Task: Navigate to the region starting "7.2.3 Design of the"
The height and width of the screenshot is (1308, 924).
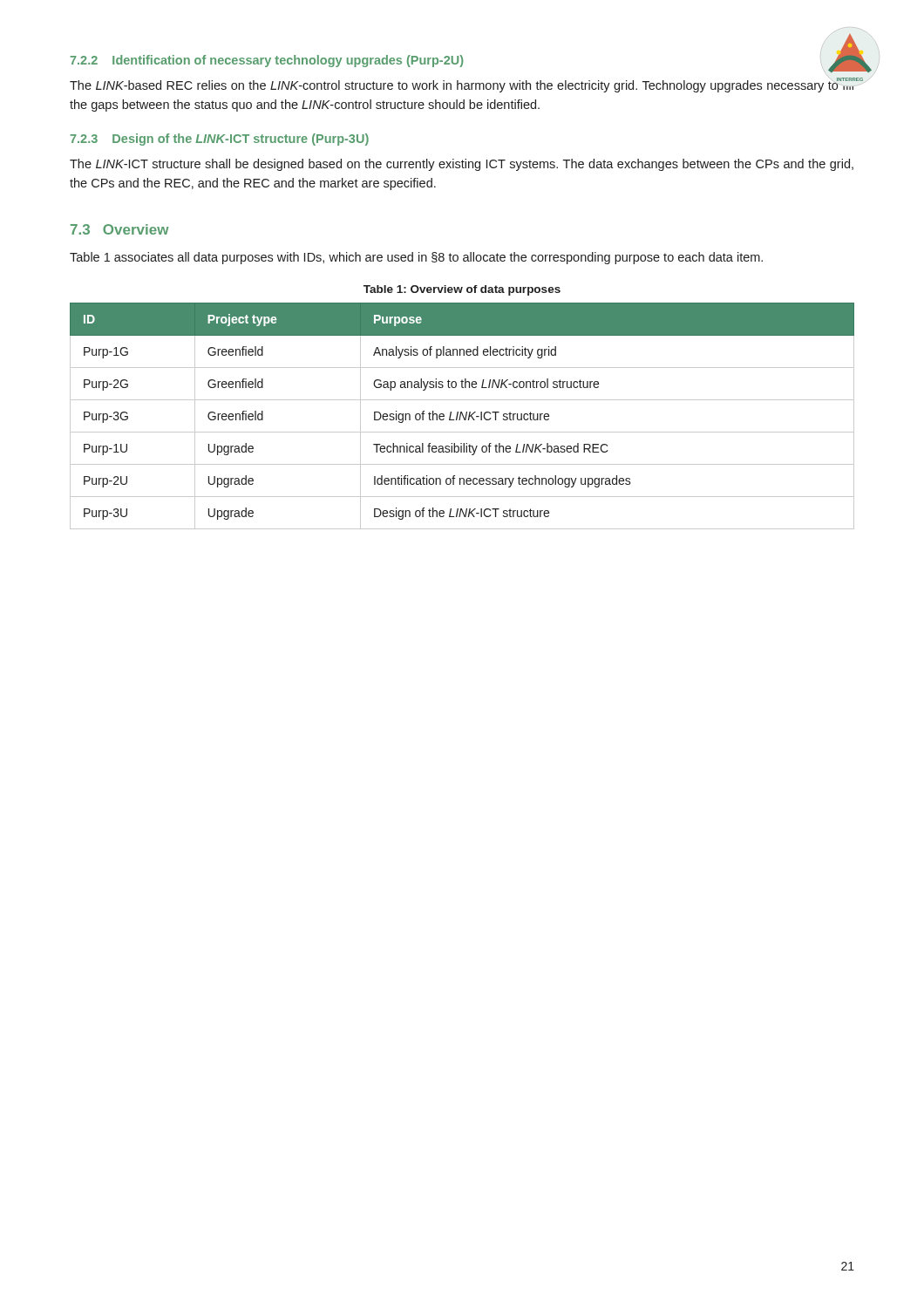Action: tap(219, 139)
